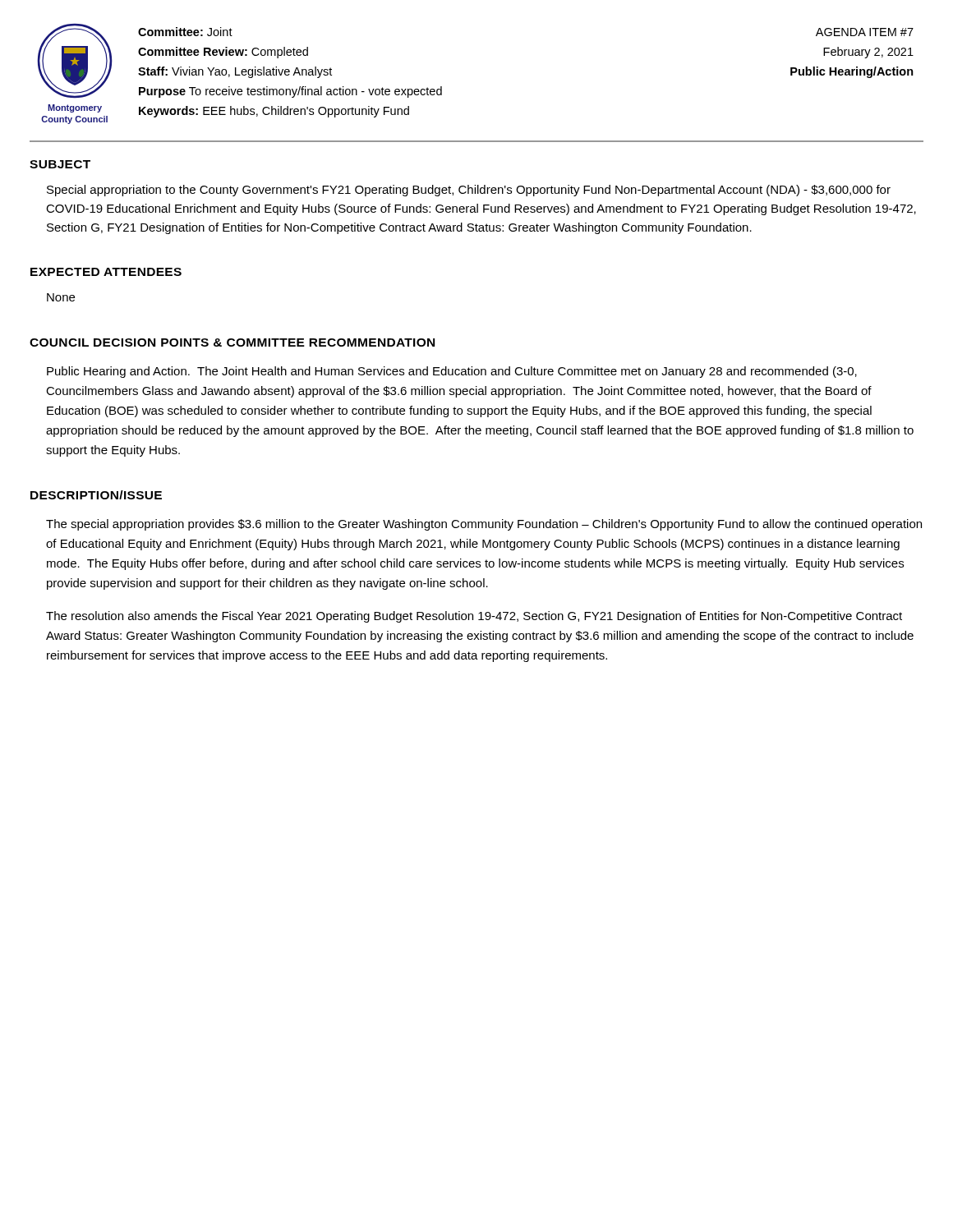Select the section header that reads "COUNCIL DECISION POINTS & COMMITTEE"
Viewport: 953px width, 1232px height.
click(x=233, y=342)
